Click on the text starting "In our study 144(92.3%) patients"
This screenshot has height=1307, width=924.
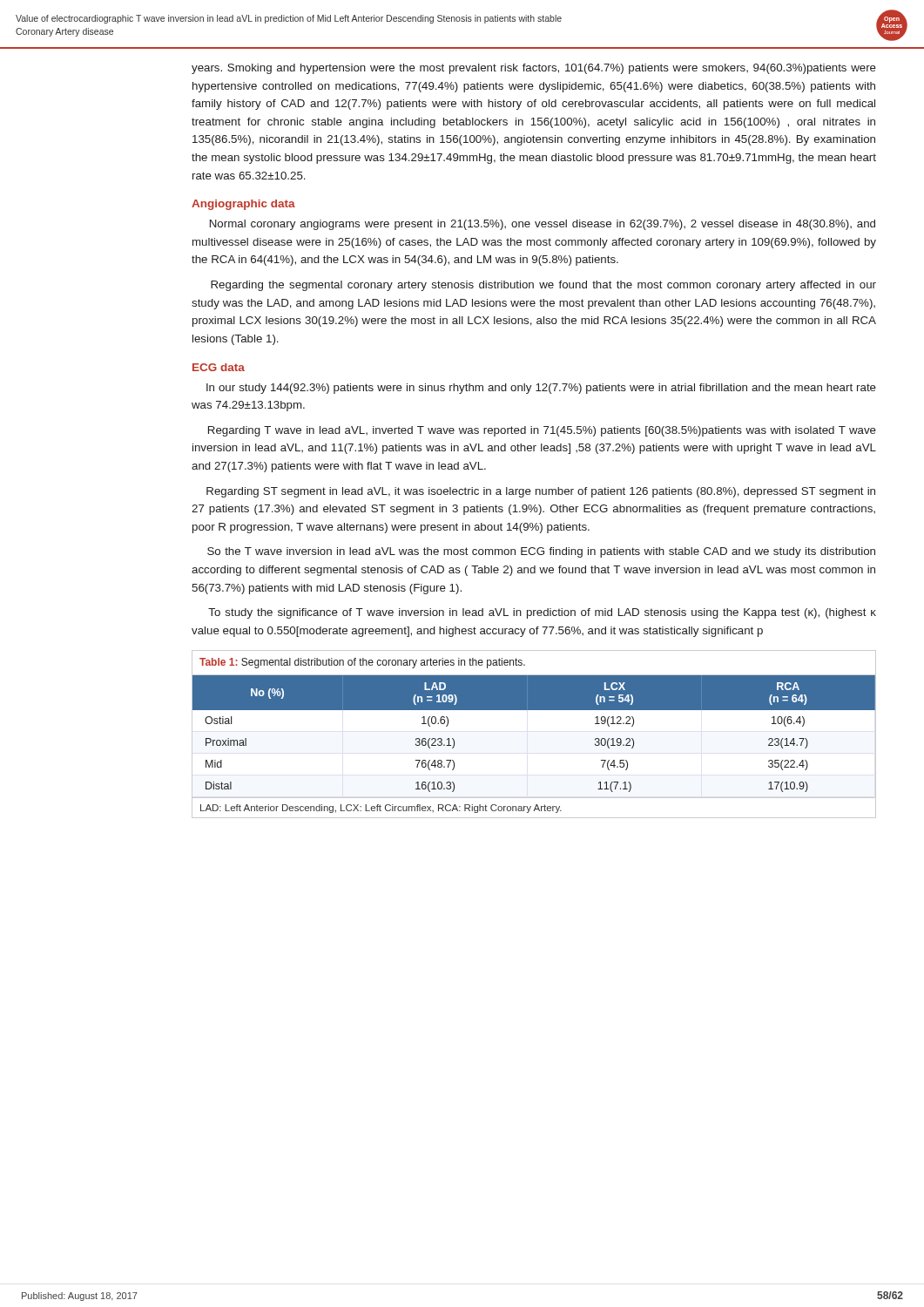click(x=534, y=396)
